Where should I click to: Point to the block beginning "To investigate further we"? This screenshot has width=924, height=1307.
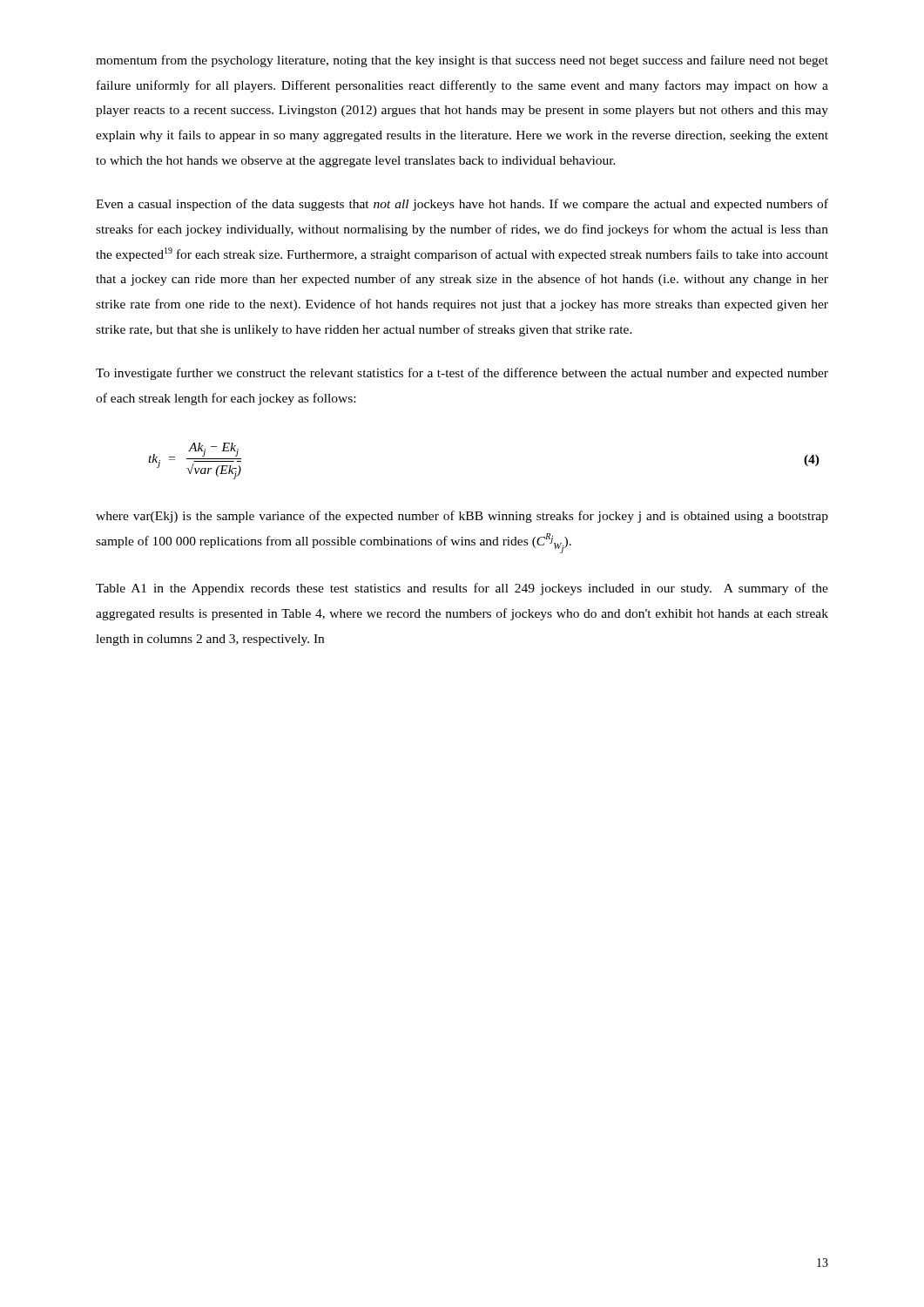click(x=462, y=385)
